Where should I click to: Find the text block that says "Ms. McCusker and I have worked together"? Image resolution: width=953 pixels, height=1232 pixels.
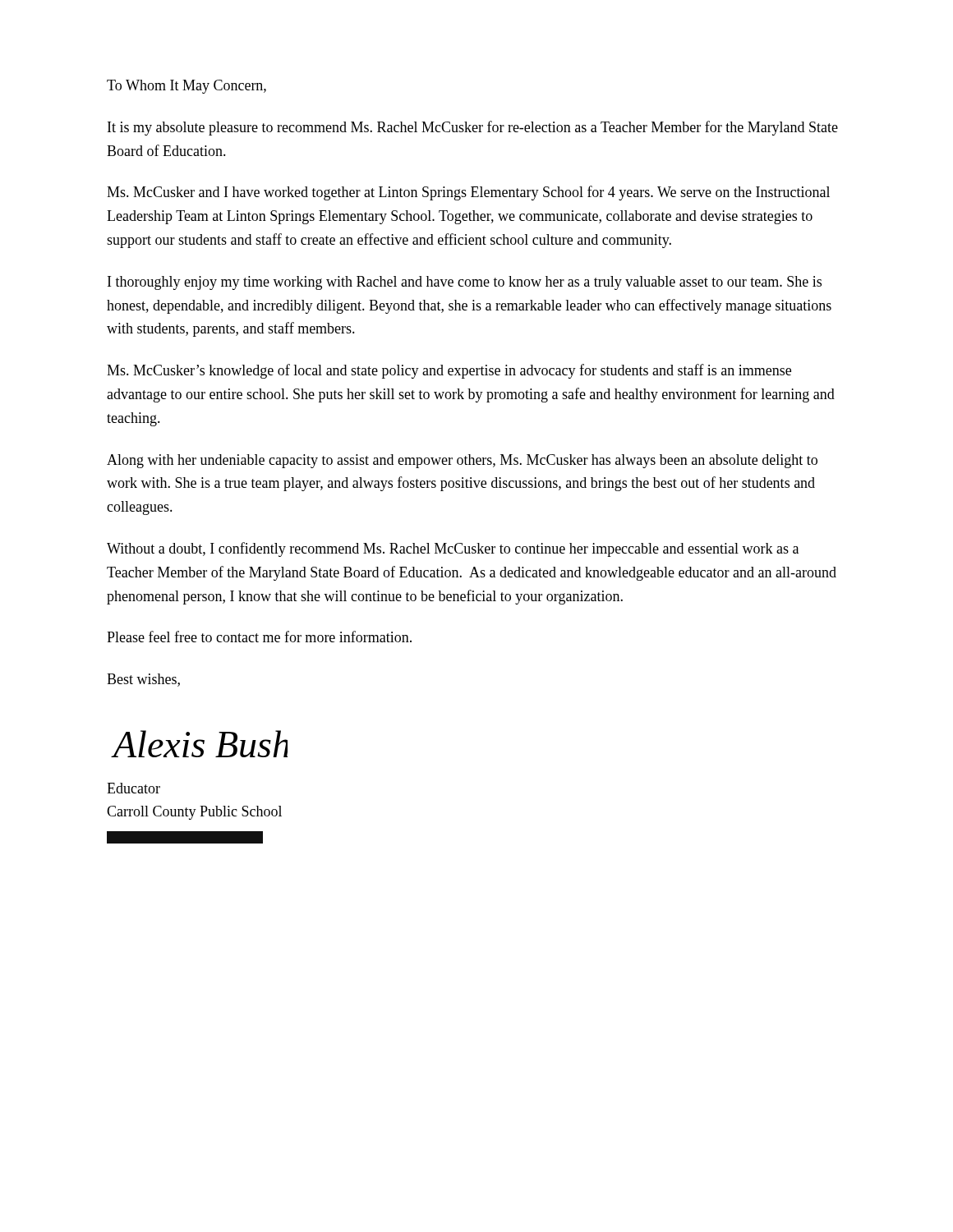pyautogui.click(x=468, y=216)
